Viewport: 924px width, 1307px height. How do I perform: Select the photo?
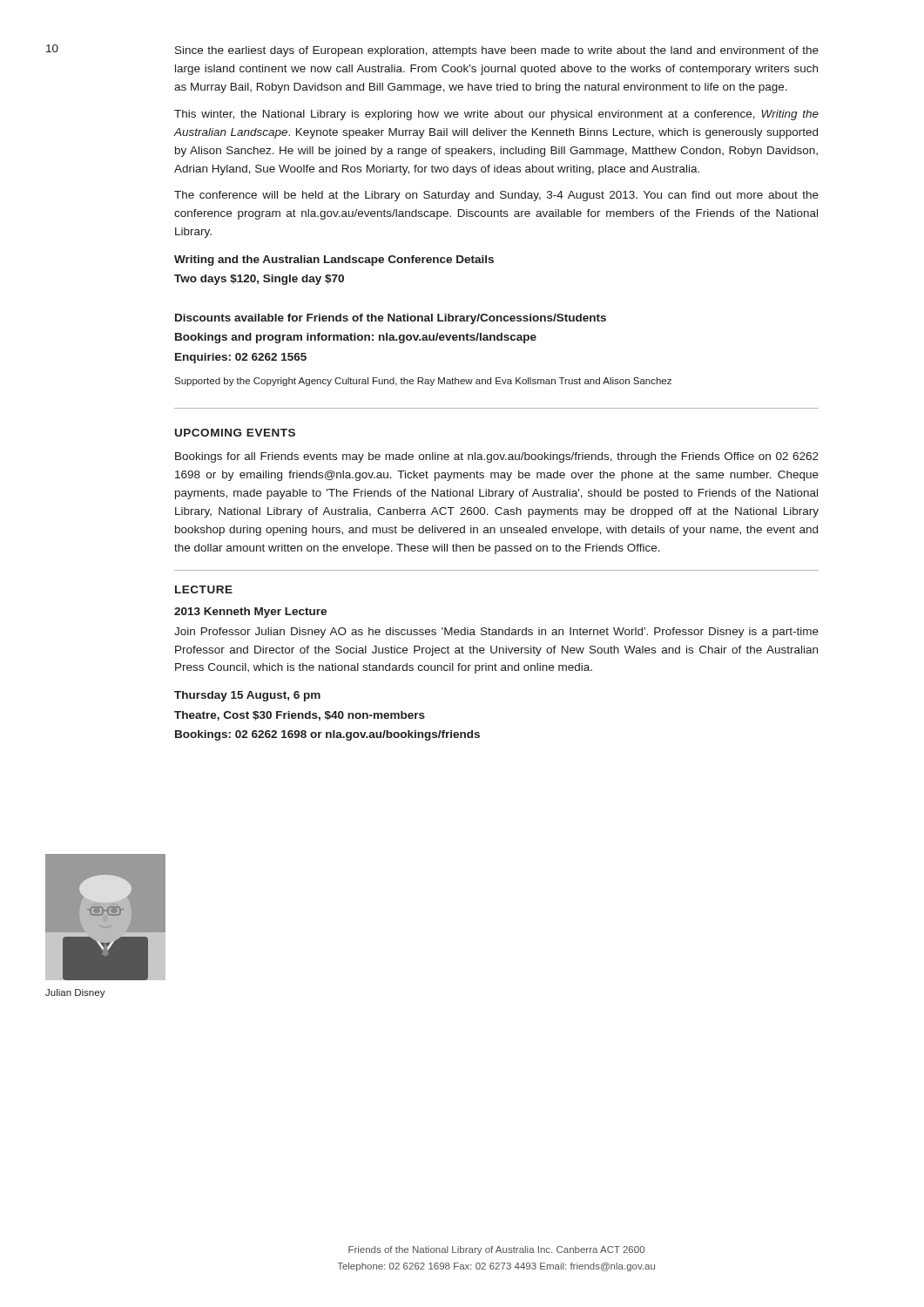pyautogui.click(x=105, y=926)
